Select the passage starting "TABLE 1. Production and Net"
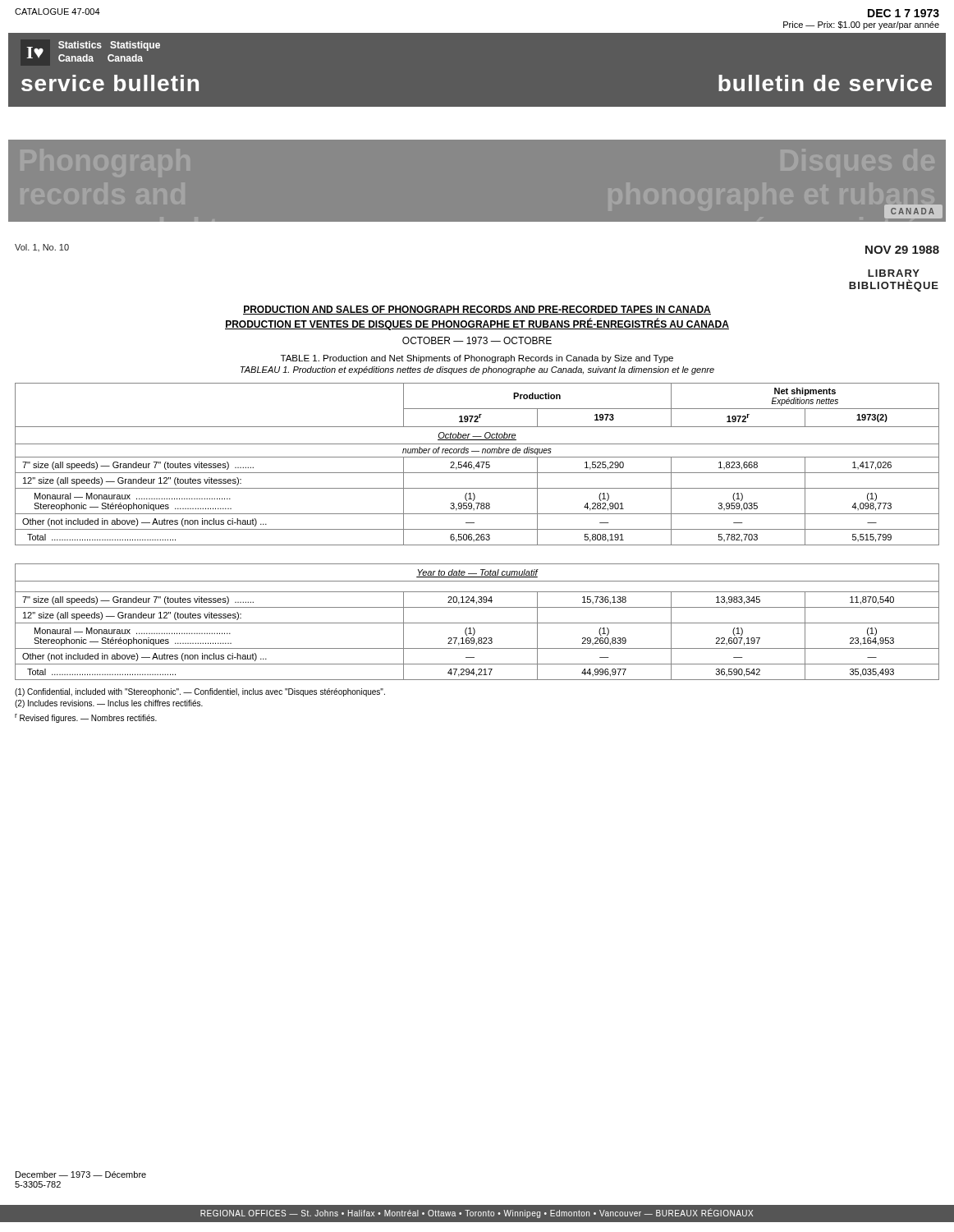This screenshot has height=1232, width=954. point(477,358)
